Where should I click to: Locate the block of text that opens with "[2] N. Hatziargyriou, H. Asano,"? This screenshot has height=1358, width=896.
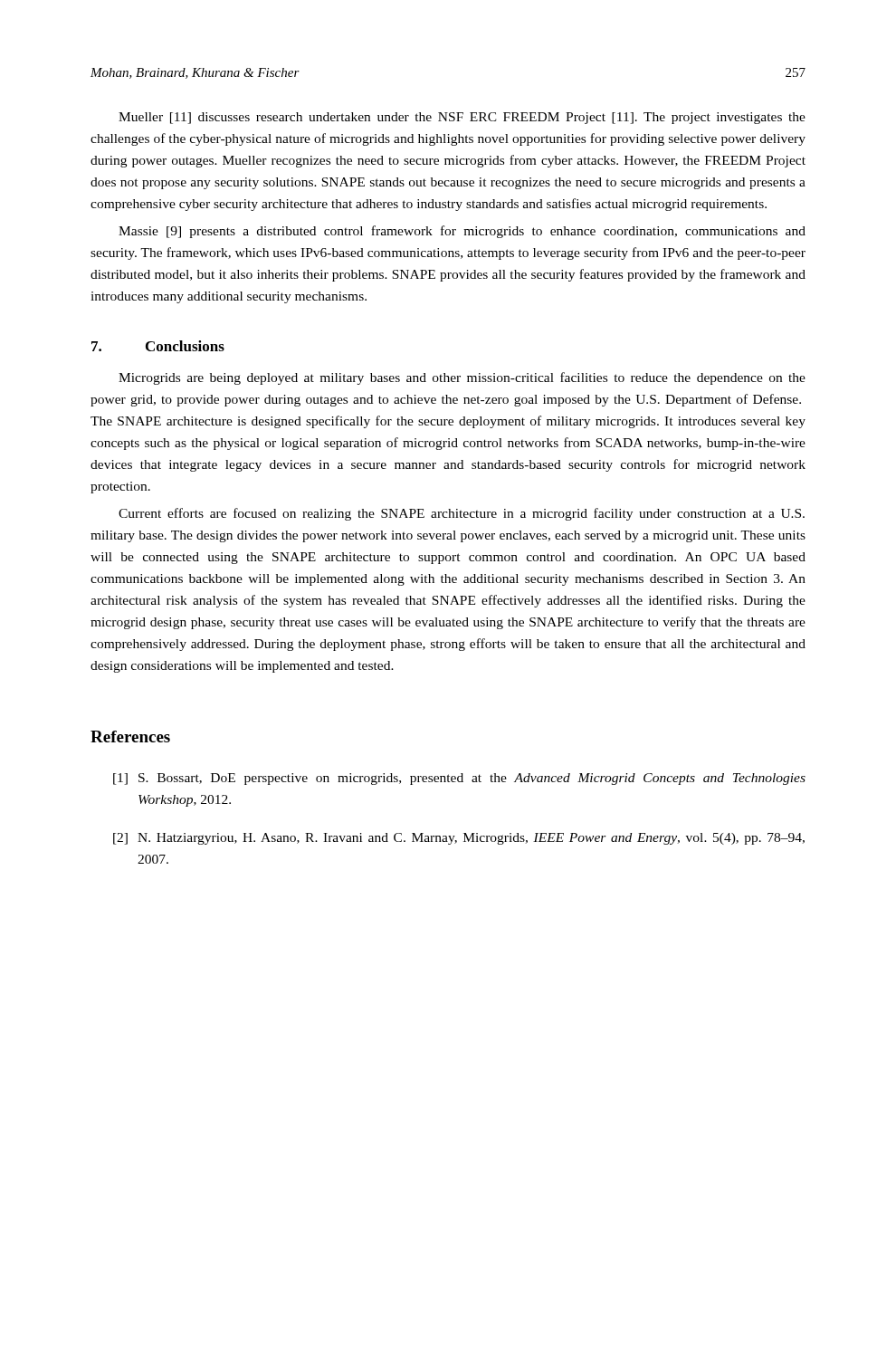(448, 849)
